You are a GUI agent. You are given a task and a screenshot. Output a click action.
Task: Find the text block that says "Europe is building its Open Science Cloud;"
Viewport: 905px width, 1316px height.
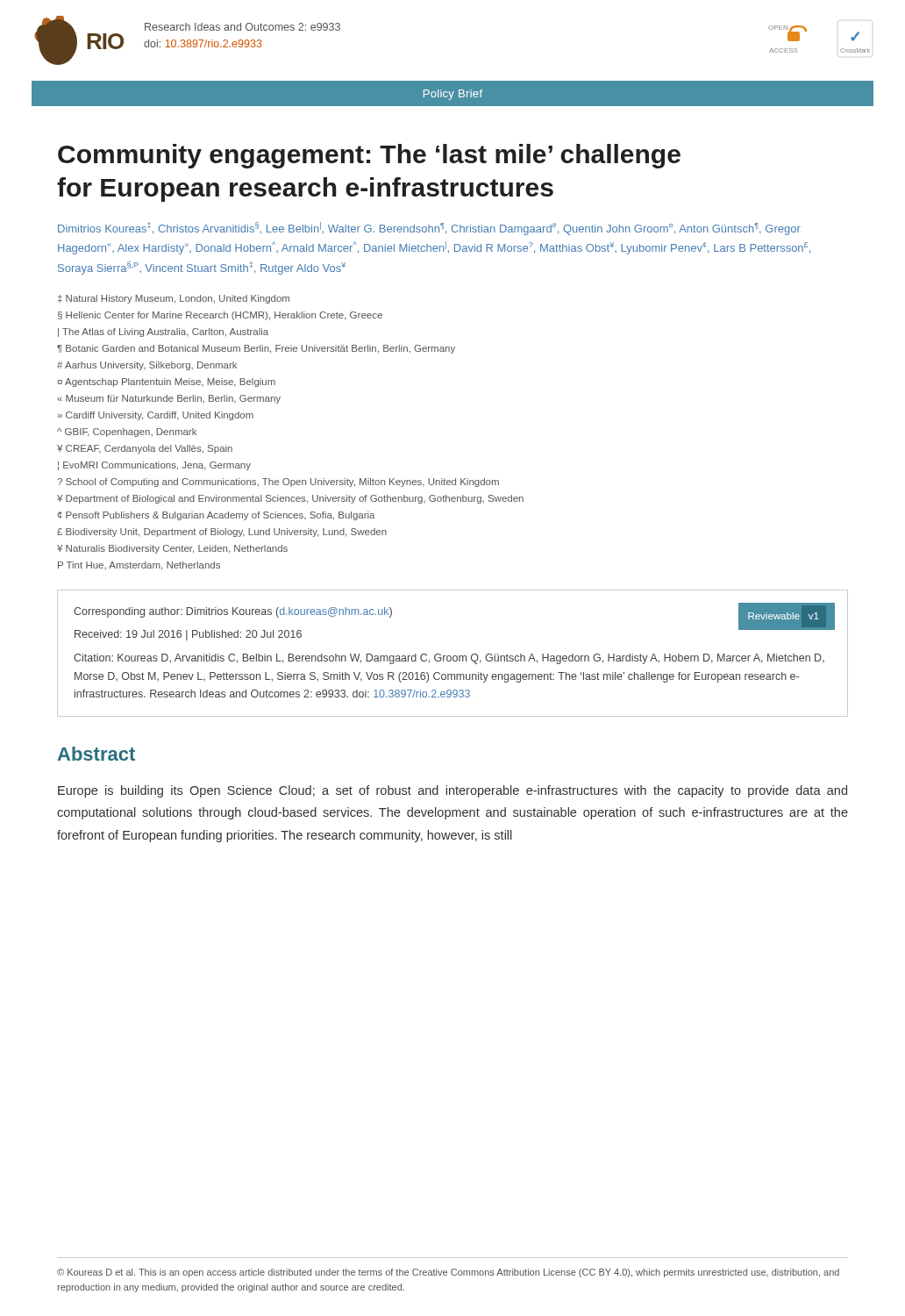(x=452, y=813)
